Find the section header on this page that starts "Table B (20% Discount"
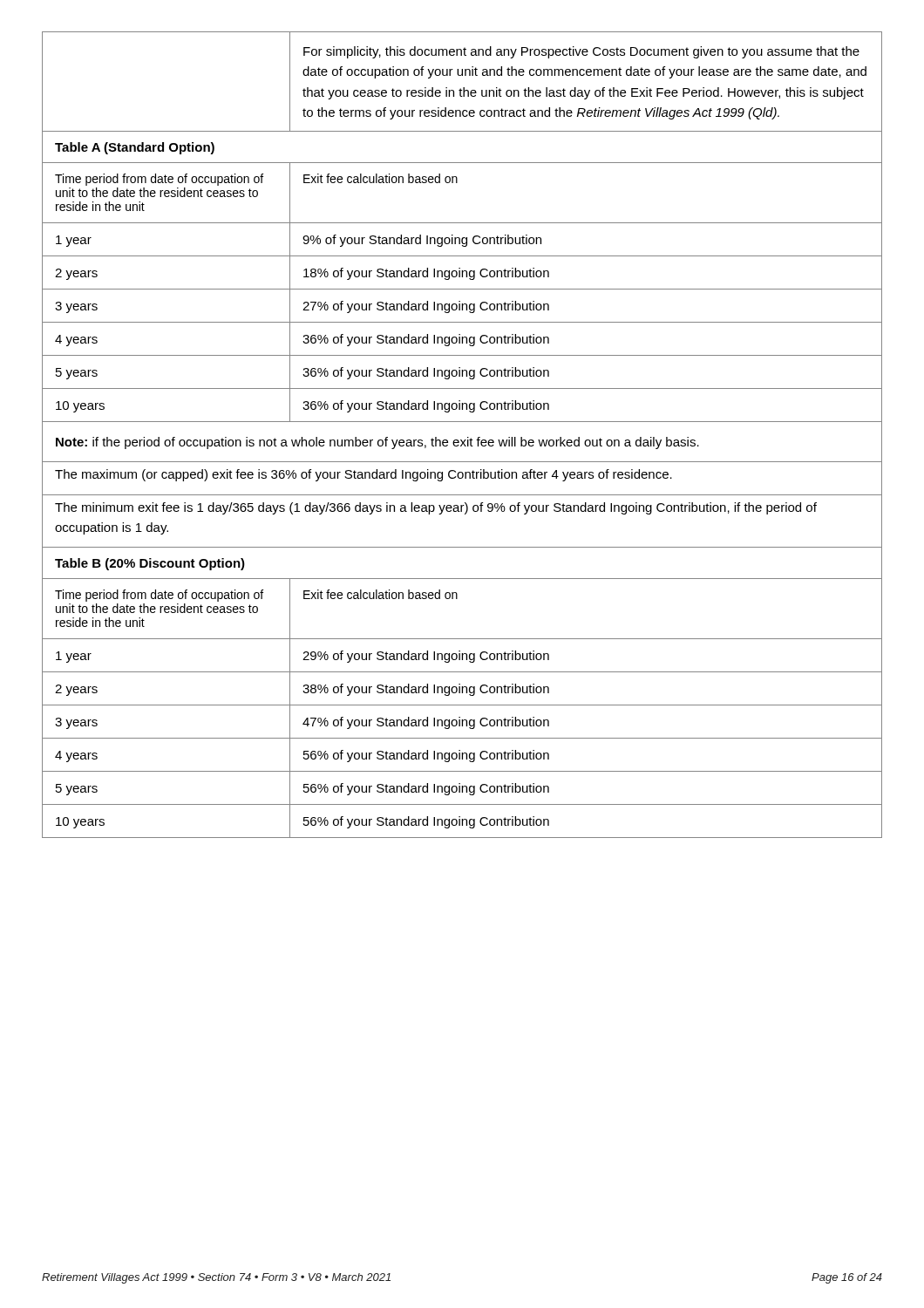Image resolution: width=924 pixels, height=1308 pixels. coord(150,563)
